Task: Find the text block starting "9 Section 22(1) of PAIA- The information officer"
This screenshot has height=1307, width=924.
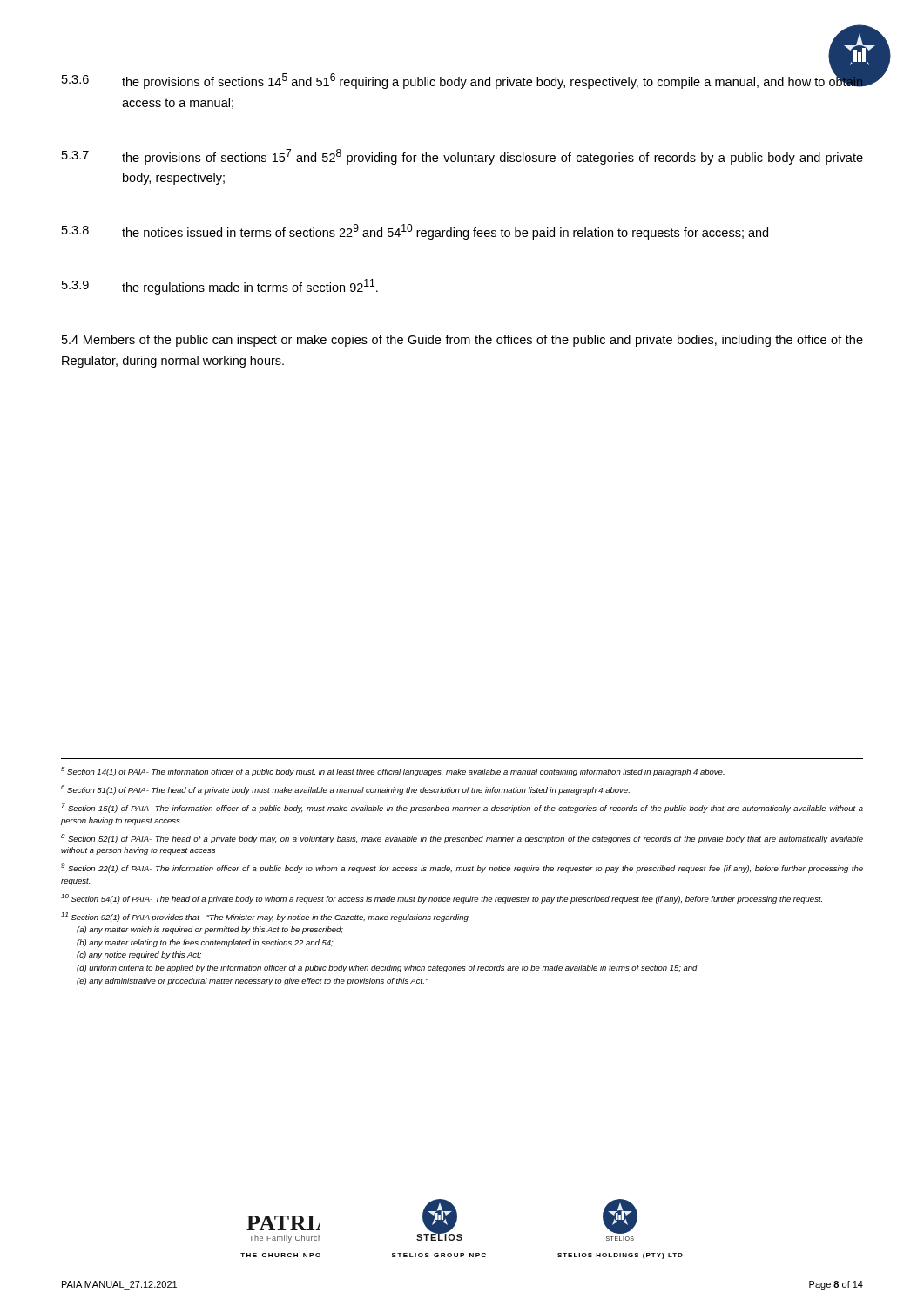Action: (462, 874)
